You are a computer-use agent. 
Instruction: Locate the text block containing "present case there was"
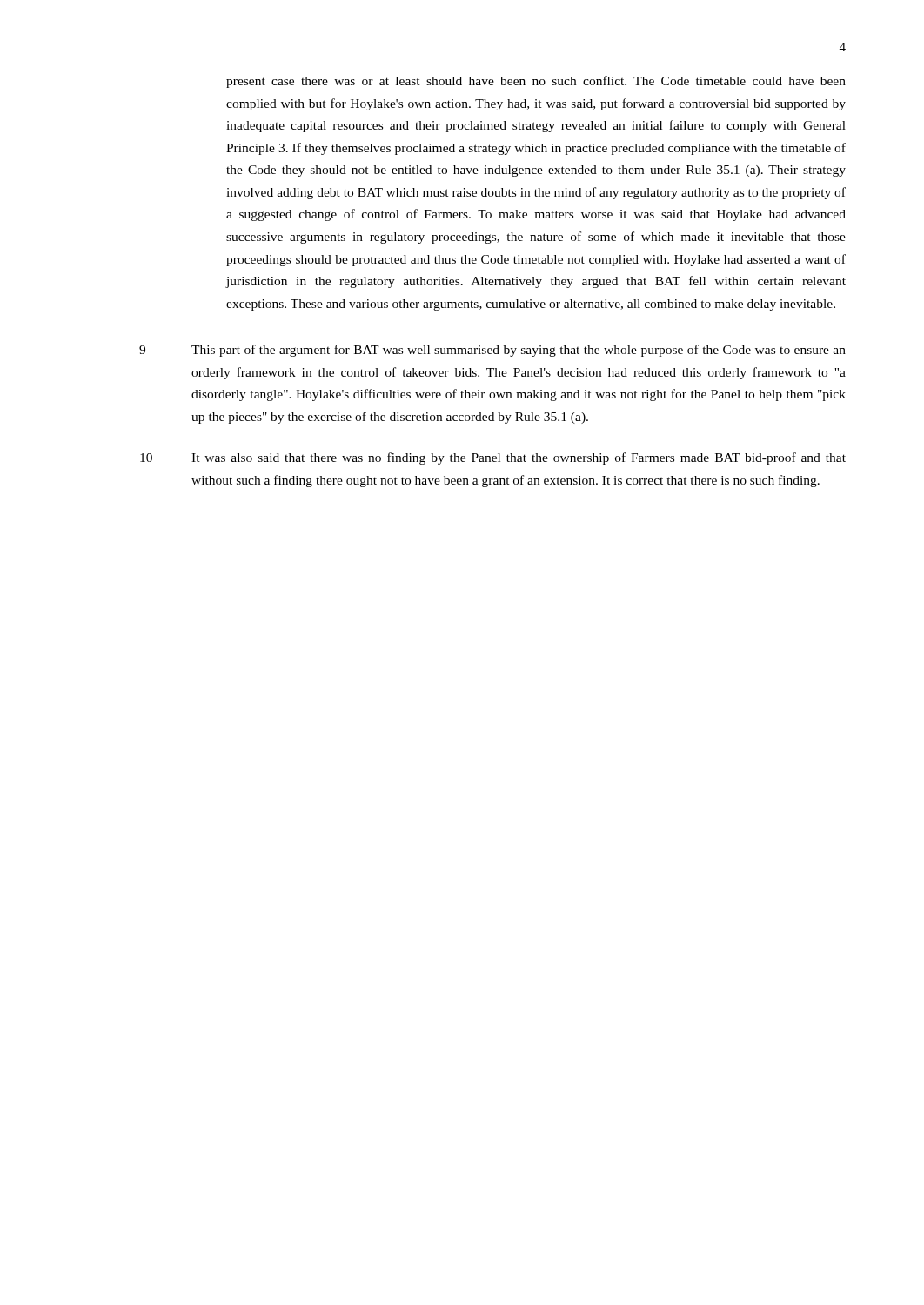coord(536,192)
